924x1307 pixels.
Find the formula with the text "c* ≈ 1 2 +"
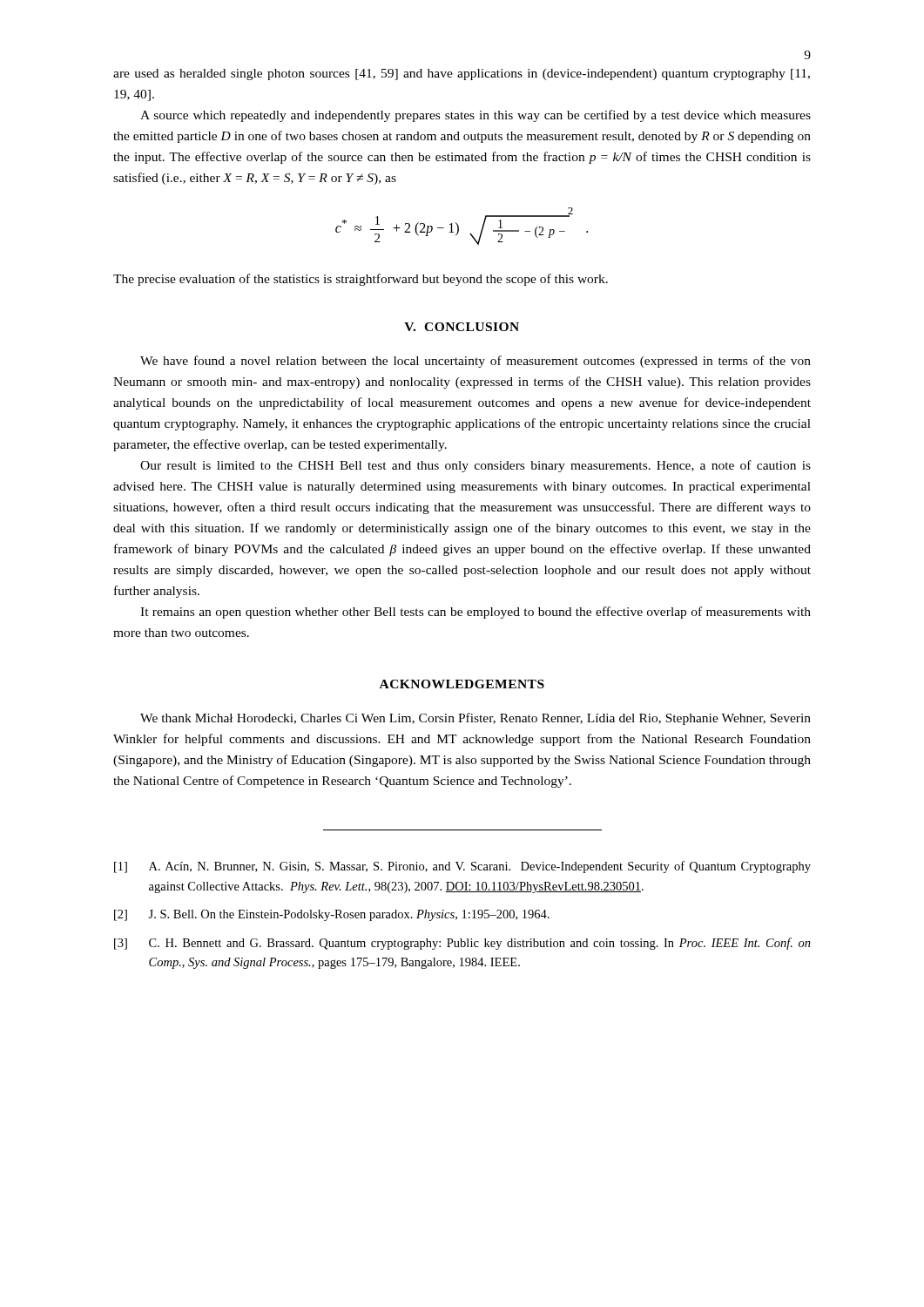(x=462, y=229)
